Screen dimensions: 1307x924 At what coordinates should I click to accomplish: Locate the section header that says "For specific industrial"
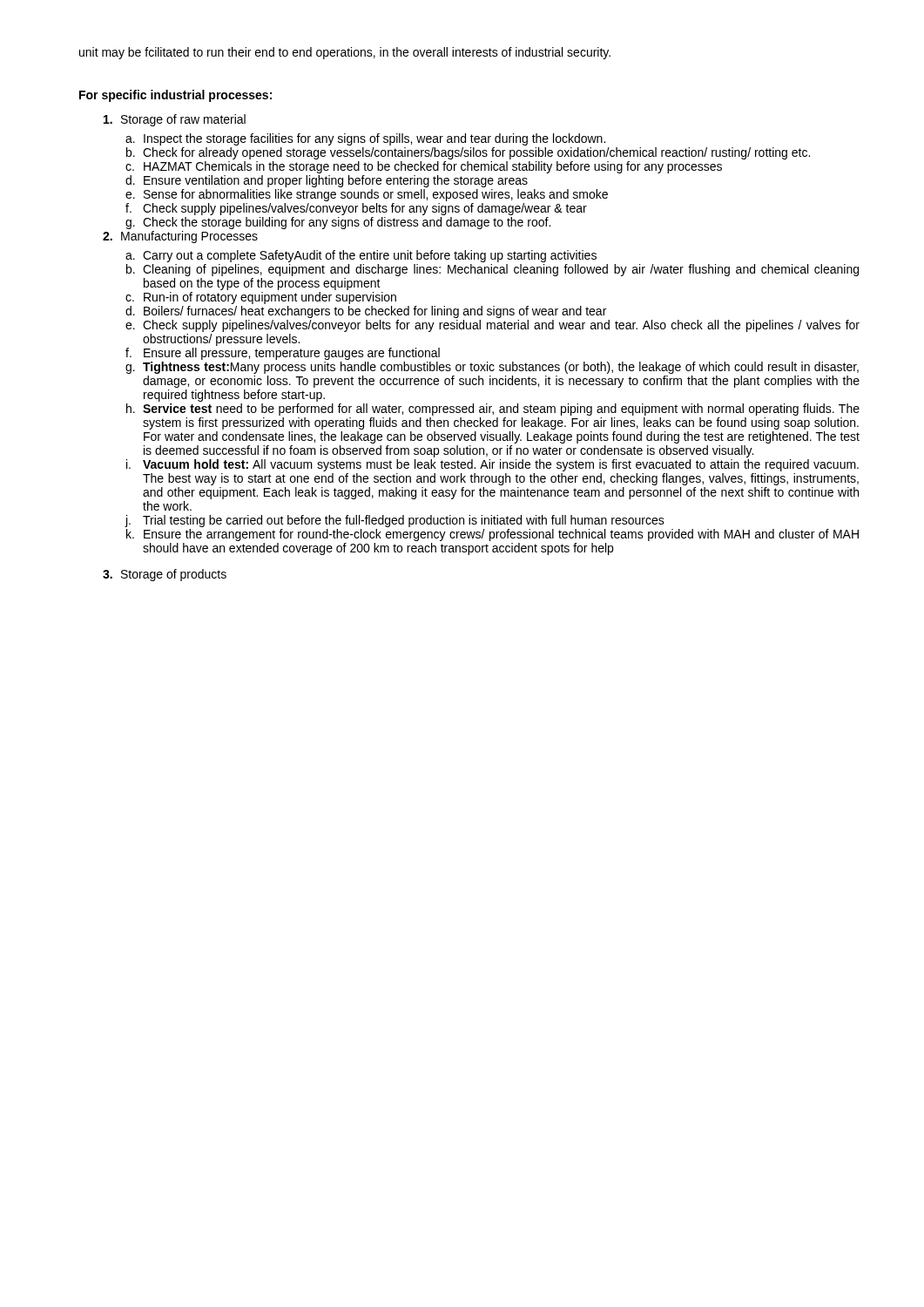[x=175, y=96]
